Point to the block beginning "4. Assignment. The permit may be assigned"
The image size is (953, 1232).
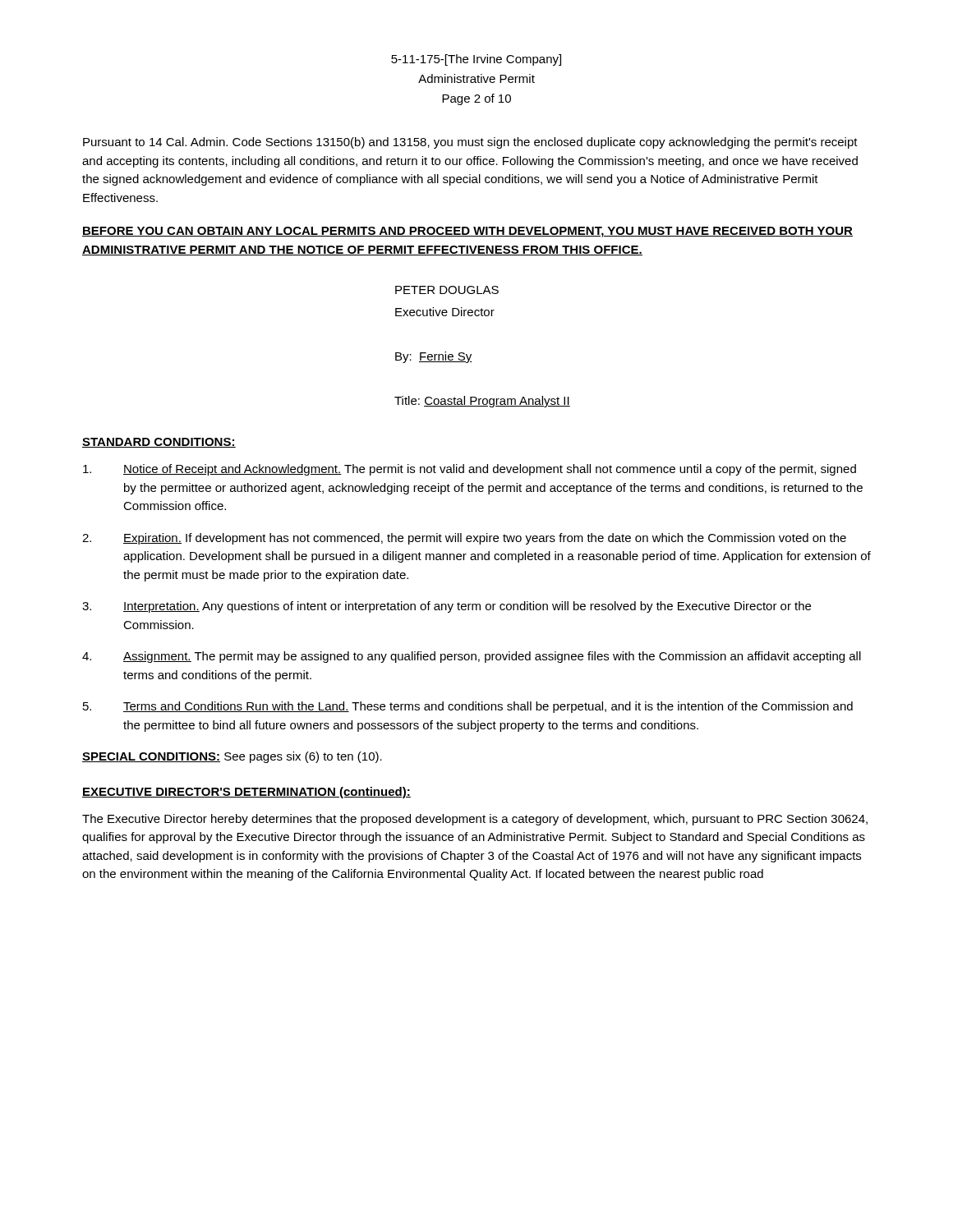click(x=476, y=666)
